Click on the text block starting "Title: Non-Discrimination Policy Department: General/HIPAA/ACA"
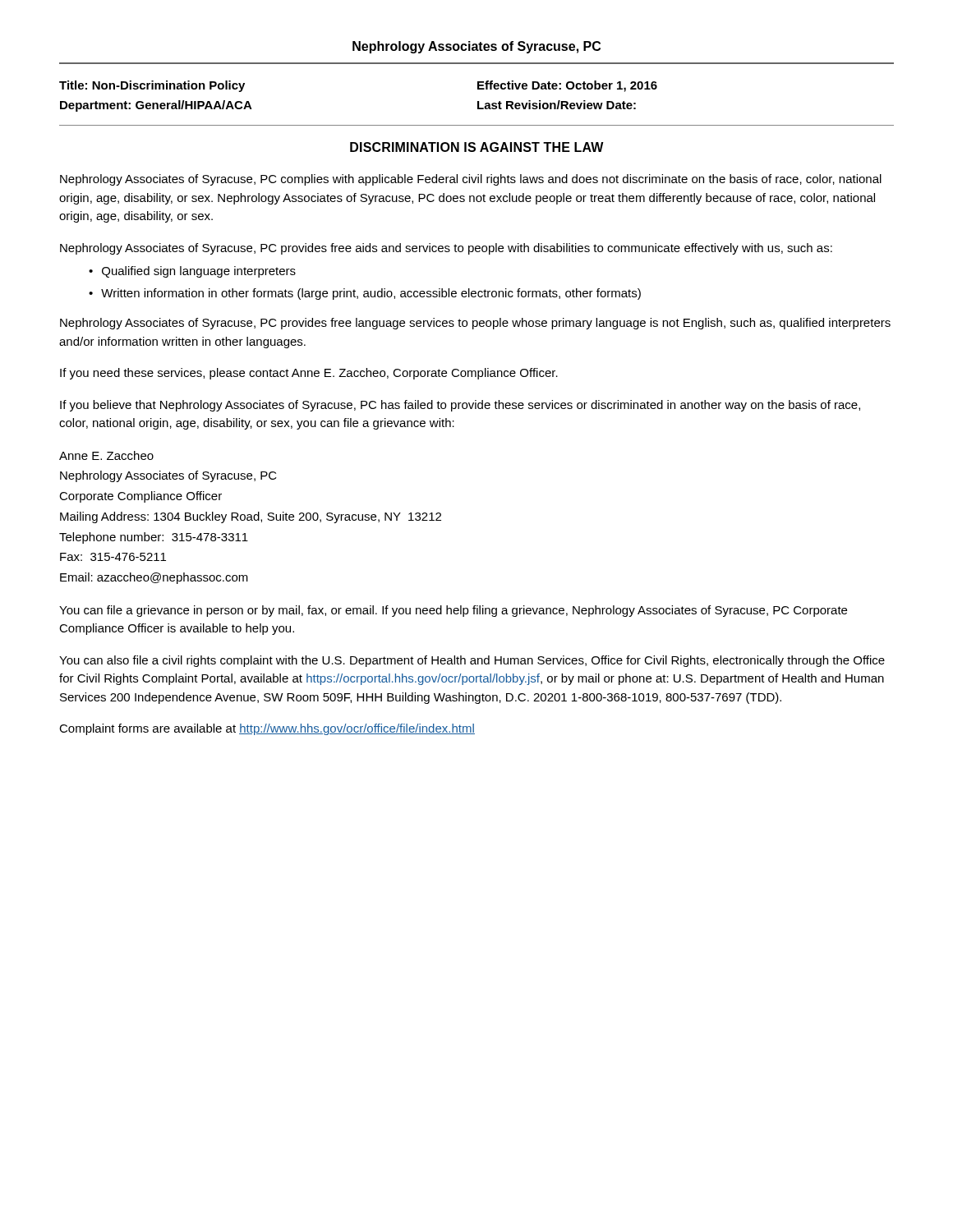 [x=476, y=95]
